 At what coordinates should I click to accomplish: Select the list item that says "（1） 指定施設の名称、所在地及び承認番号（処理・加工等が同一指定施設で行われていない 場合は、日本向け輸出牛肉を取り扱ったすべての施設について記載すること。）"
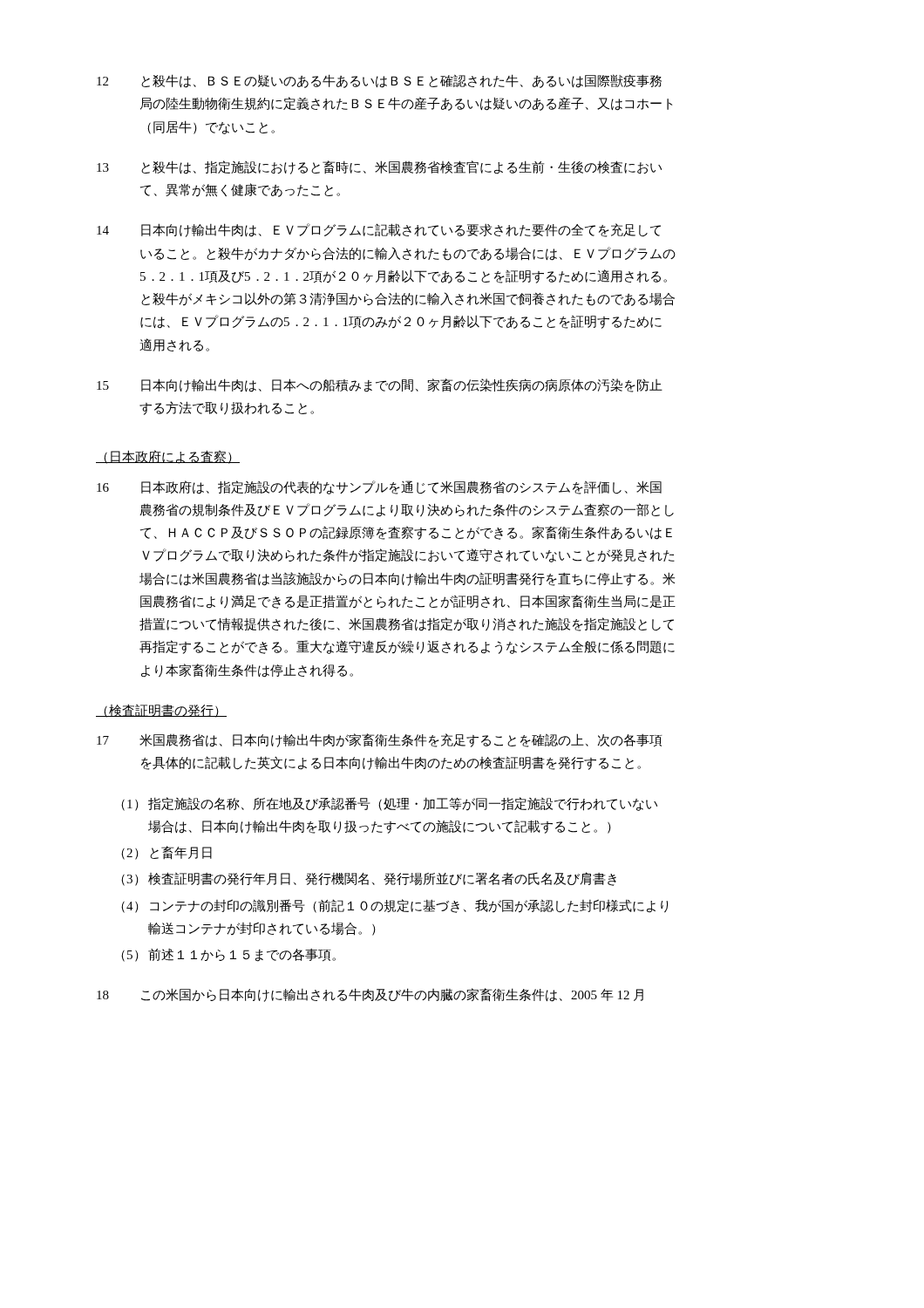[x=471, y=815]
